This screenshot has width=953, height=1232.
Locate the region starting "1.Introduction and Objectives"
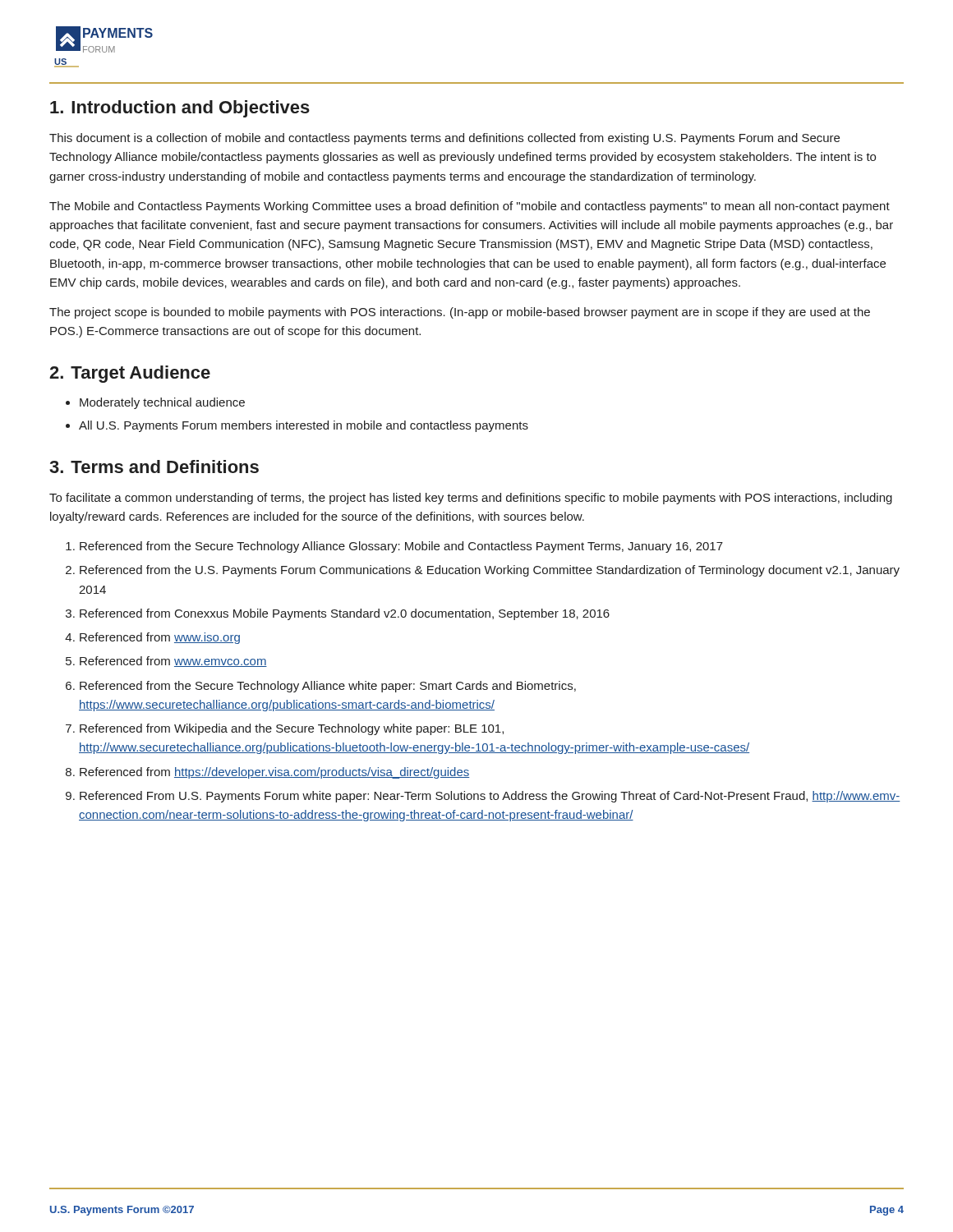pyautogui.click(x=180, y=109)
